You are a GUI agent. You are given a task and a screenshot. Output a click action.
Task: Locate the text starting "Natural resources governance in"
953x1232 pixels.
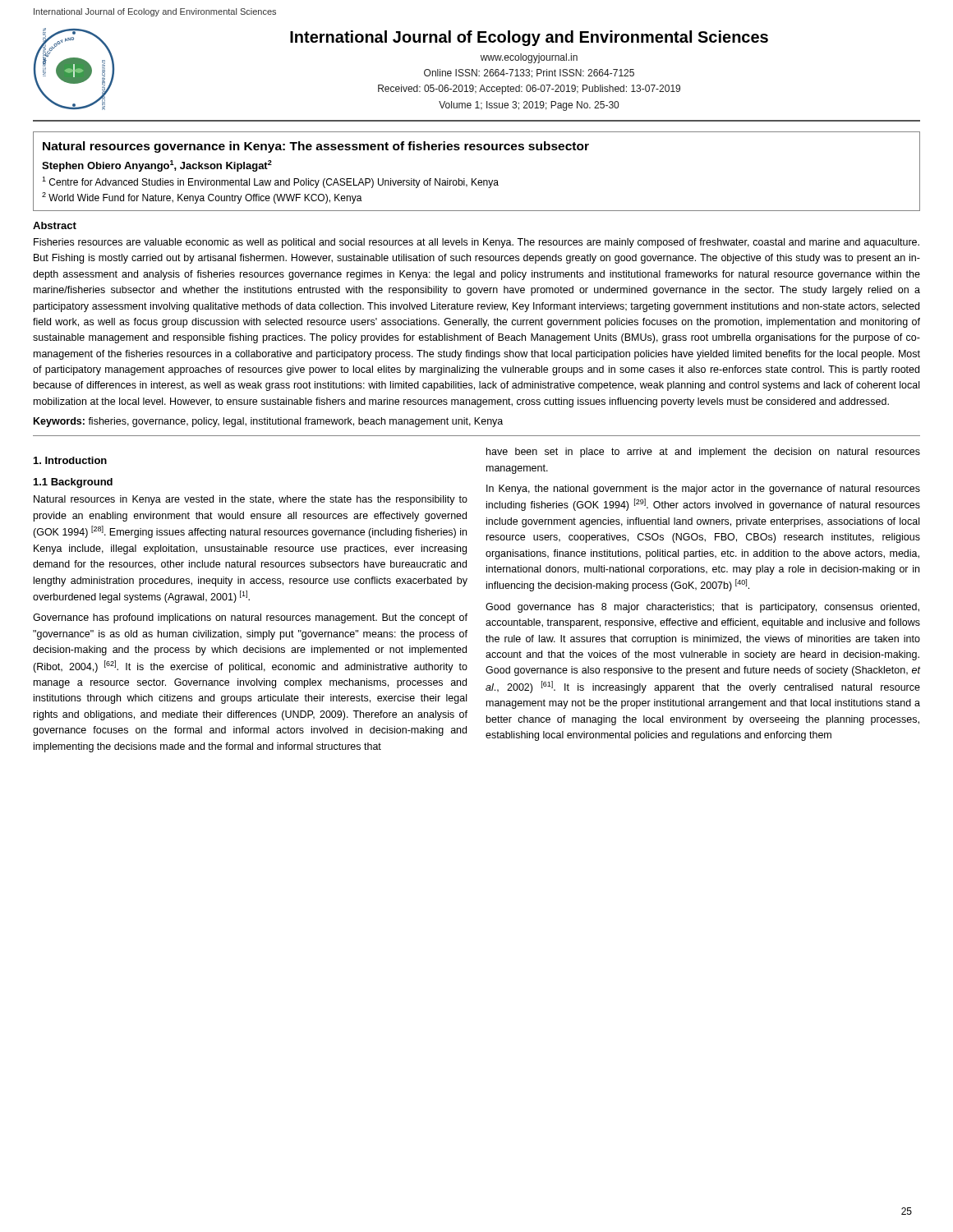(315, 146)
